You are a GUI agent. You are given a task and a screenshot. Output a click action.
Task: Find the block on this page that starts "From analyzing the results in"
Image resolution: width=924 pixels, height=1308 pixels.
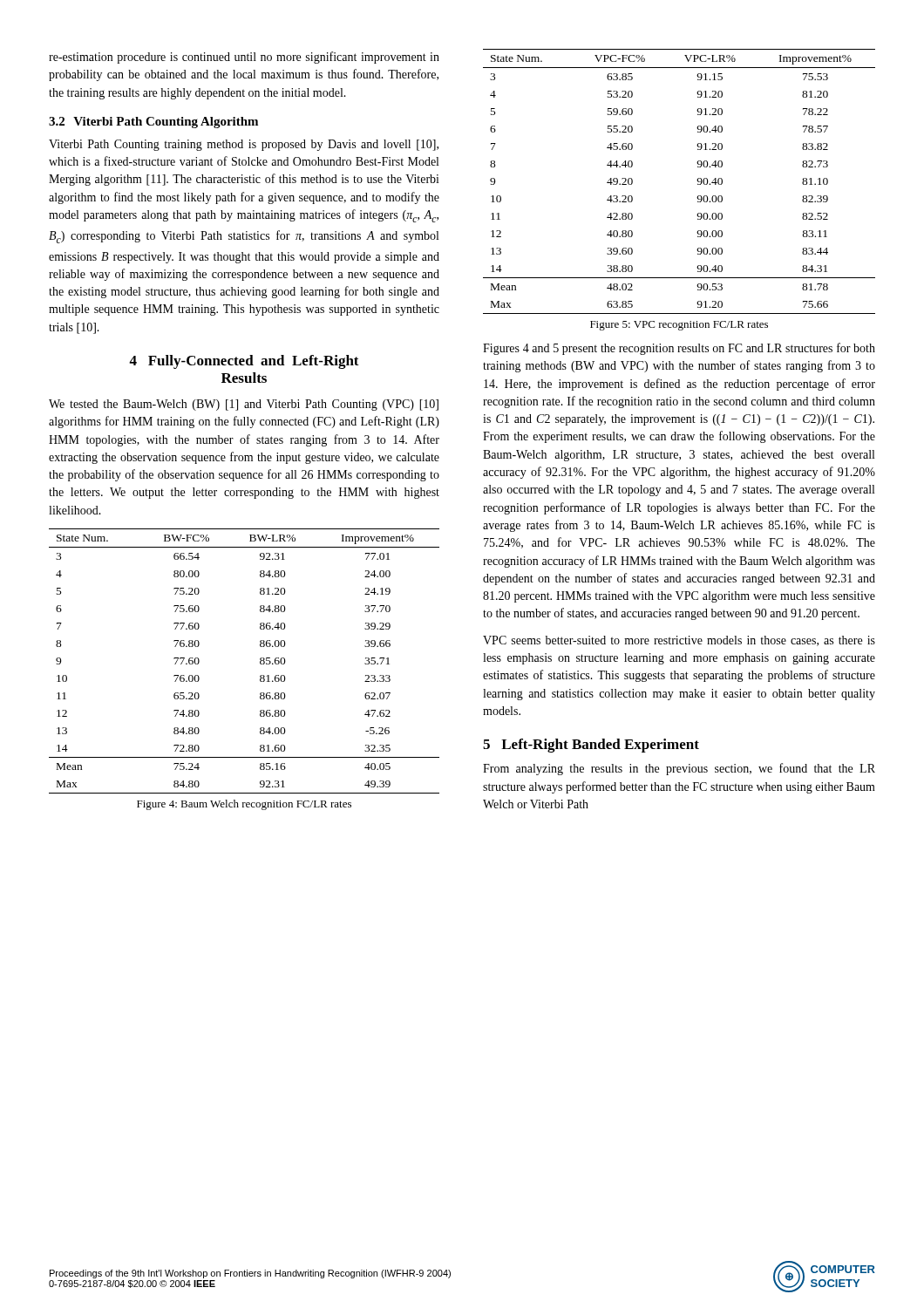coord(679,787)
